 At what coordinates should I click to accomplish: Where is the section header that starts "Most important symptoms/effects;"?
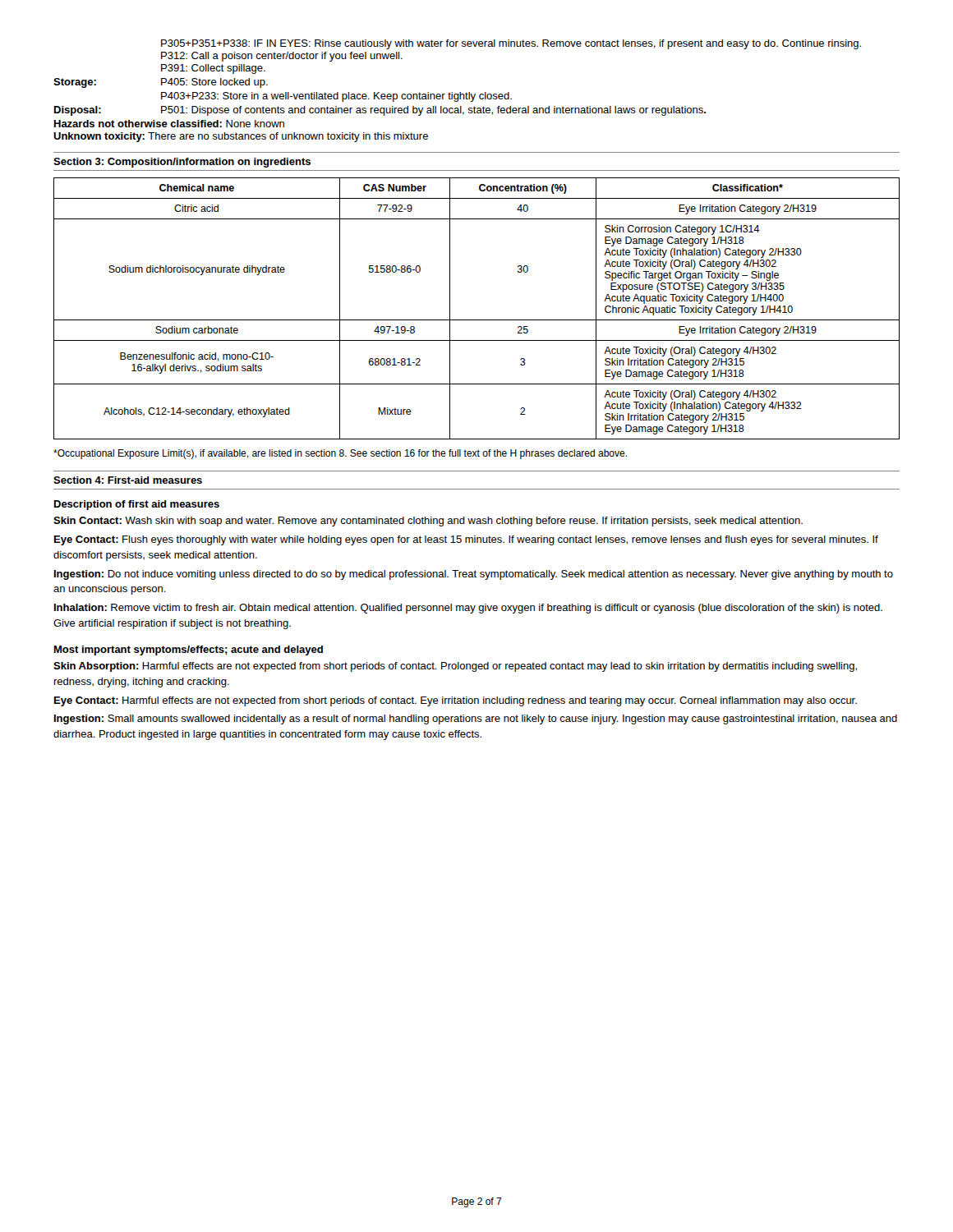pyautogui.click(x=188, y=649)
